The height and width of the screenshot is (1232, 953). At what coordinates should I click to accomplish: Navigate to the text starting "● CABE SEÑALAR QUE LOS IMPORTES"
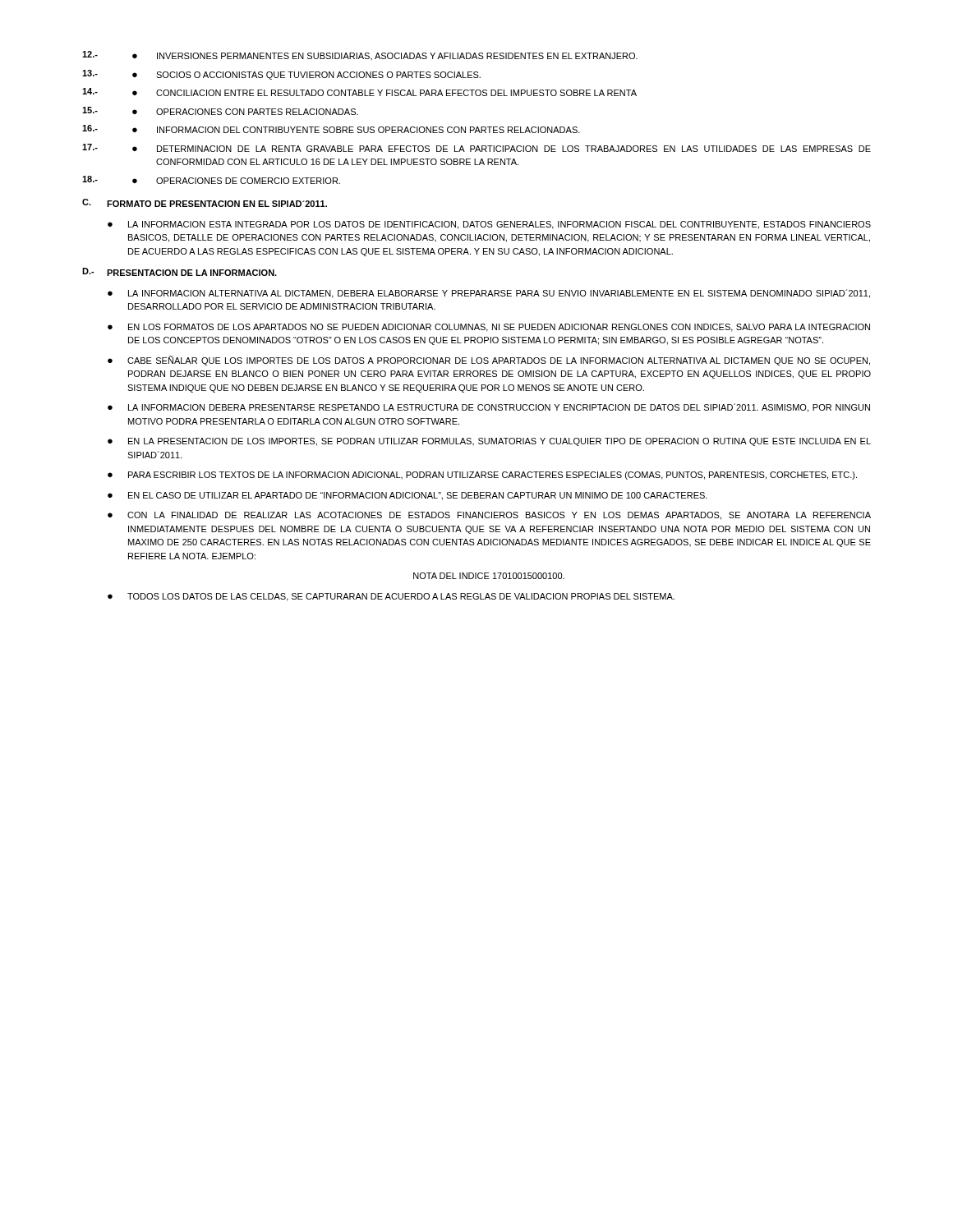[x=489, y=374]
